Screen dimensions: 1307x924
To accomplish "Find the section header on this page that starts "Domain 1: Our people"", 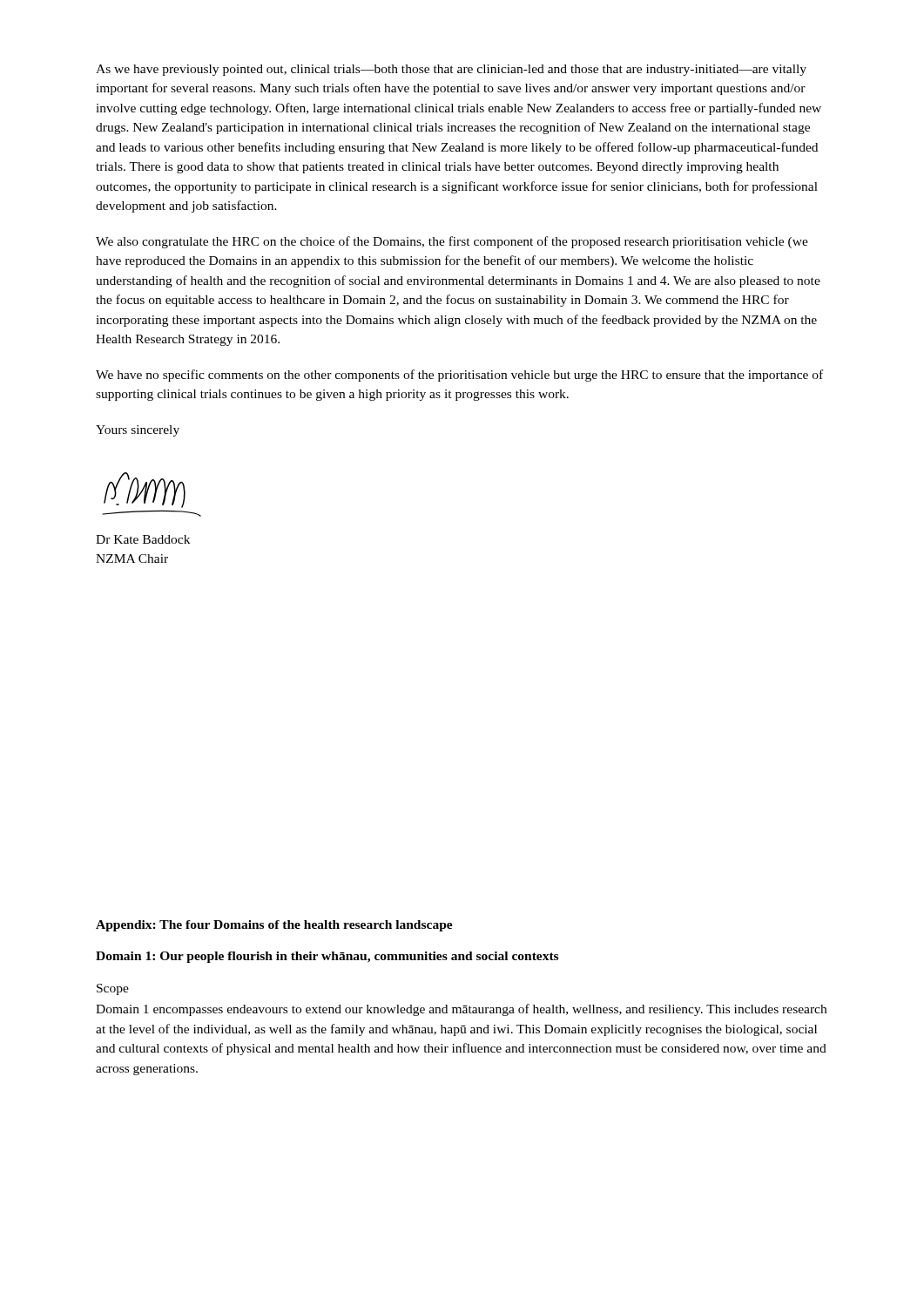I will tap(327, 956).
